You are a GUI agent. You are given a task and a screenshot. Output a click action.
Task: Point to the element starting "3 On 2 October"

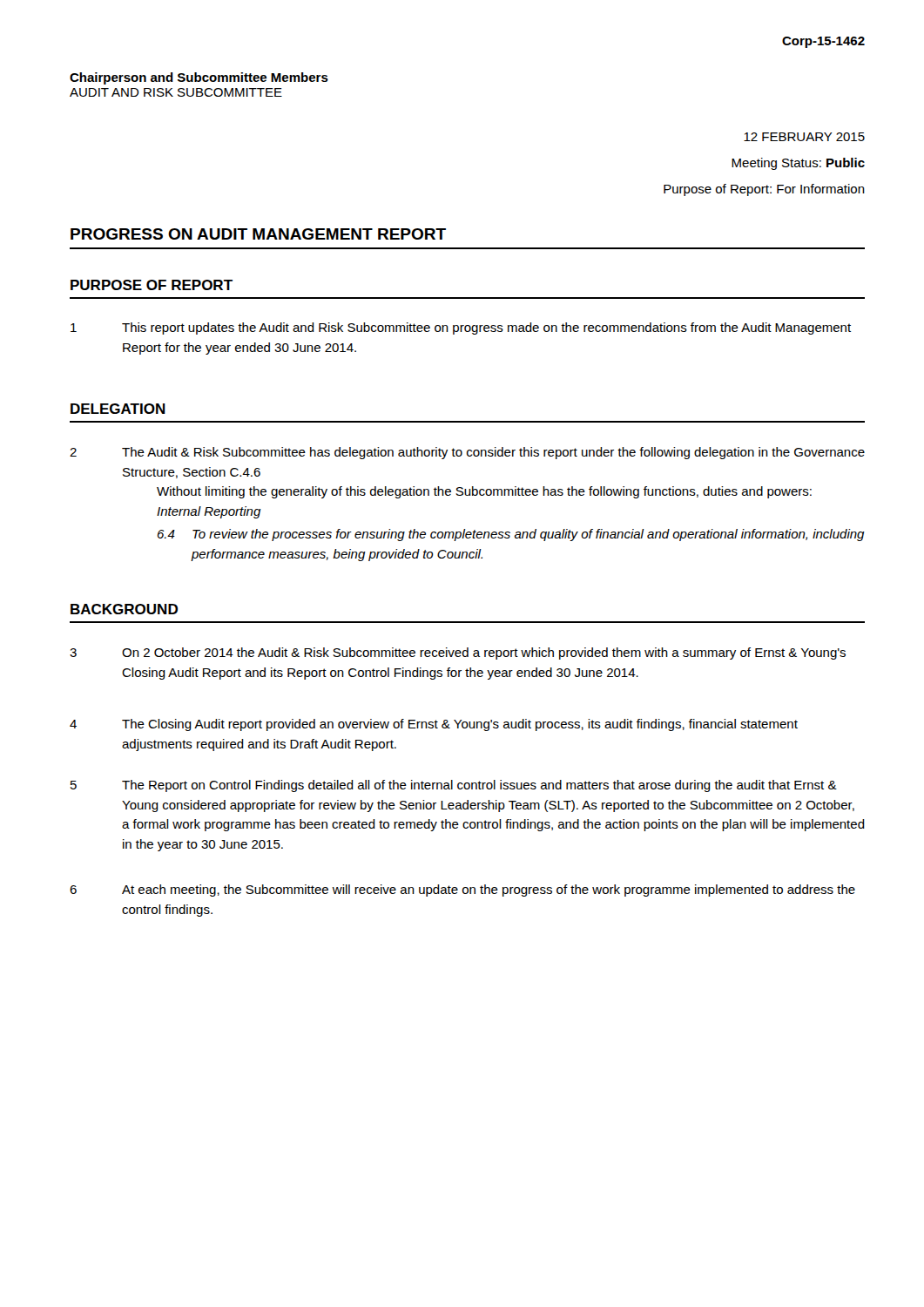pos(467,663)
